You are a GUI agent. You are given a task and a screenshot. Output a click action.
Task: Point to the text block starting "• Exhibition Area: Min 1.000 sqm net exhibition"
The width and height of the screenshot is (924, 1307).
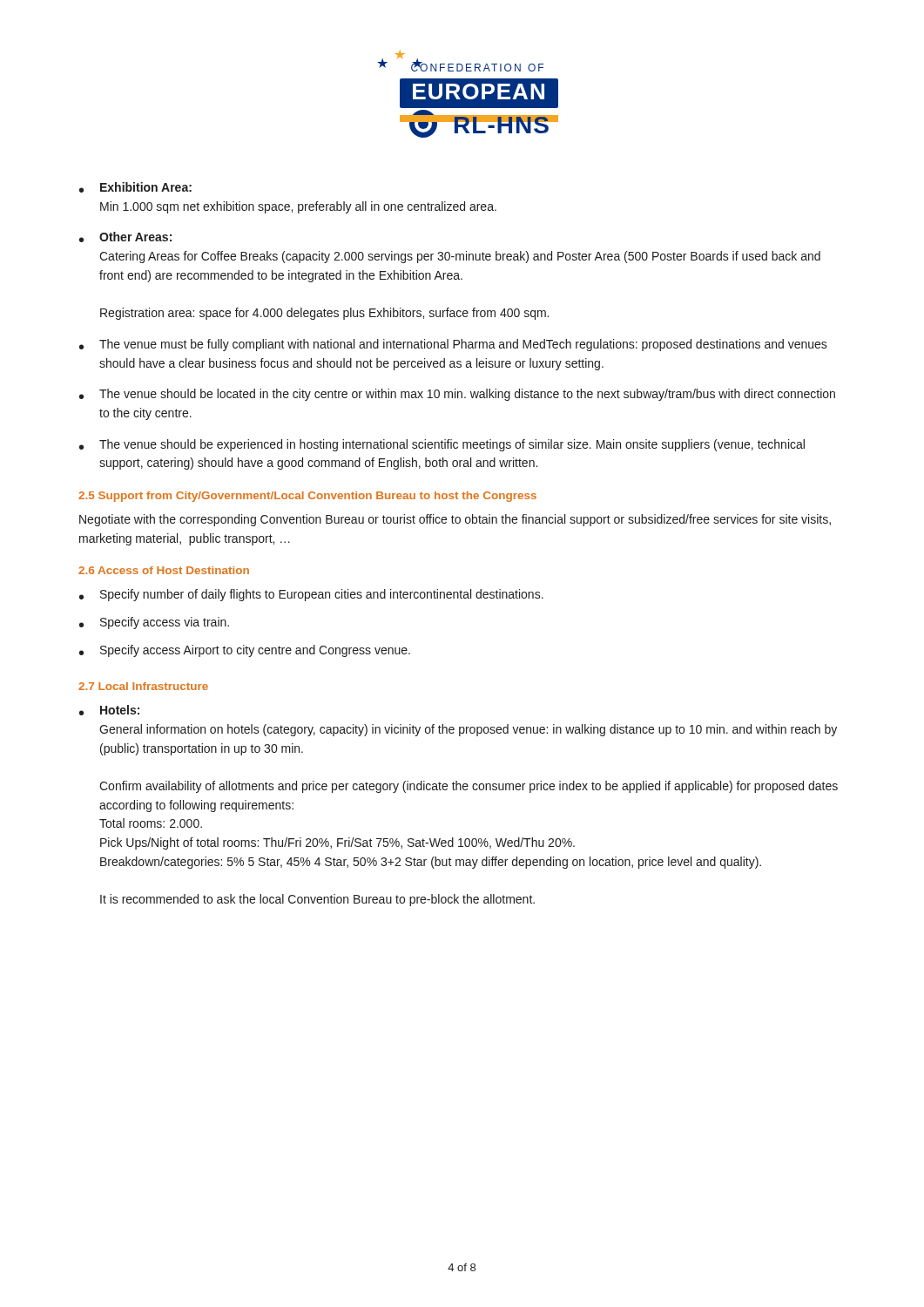(462, 198)
